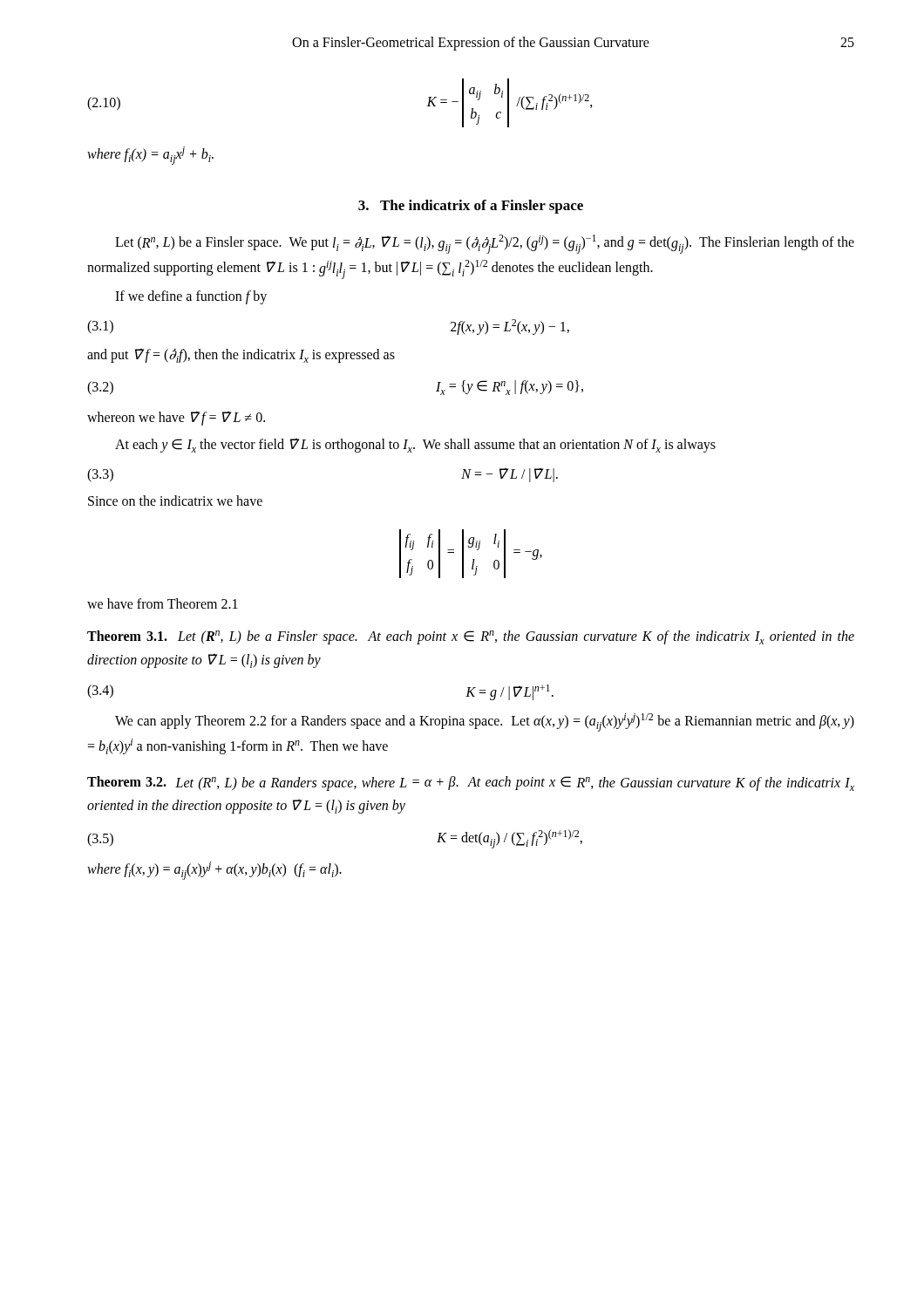Screen dimensions: 1308x924
Task: Locate the formula that reads "fijfi fj0 = gijli lj0 = −g,"
Action: pyautogui.click(x=471, y=553)
